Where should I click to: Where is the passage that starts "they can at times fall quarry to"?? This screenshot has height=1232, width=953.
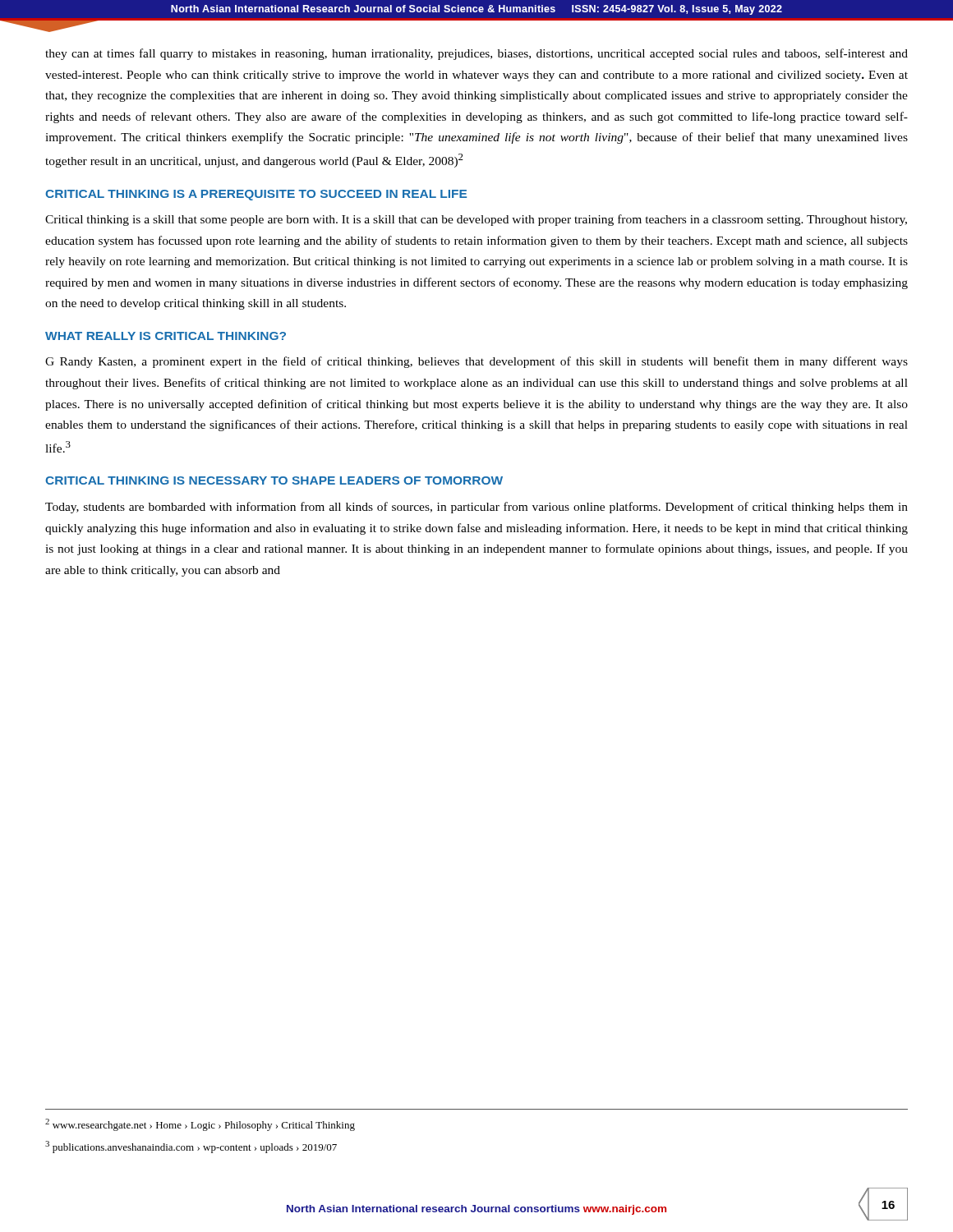[x=476, y=107]
